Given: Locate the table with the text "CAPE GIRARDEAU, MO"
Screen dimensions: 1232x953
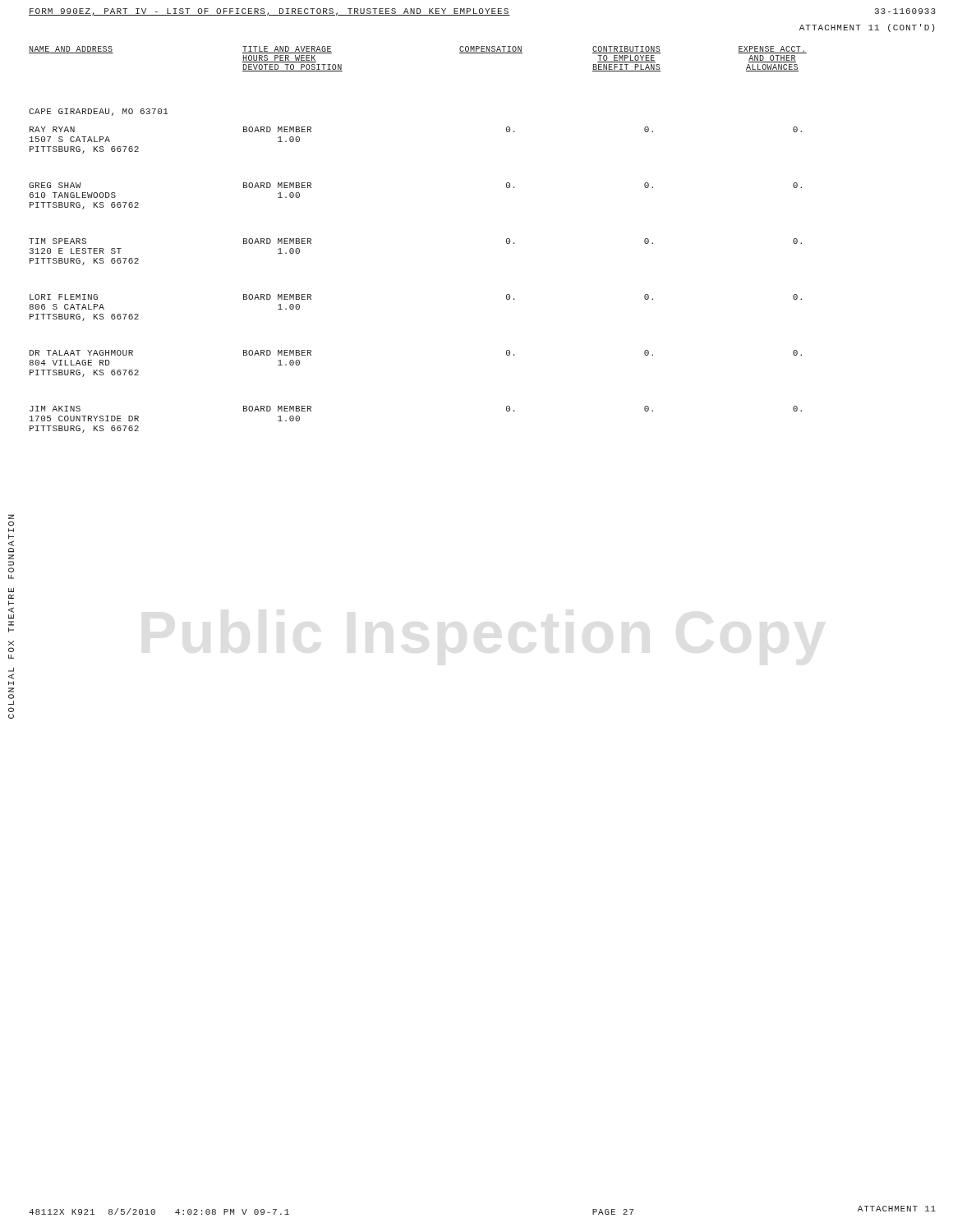Looking at the screenshot, I should click(483, 283).
